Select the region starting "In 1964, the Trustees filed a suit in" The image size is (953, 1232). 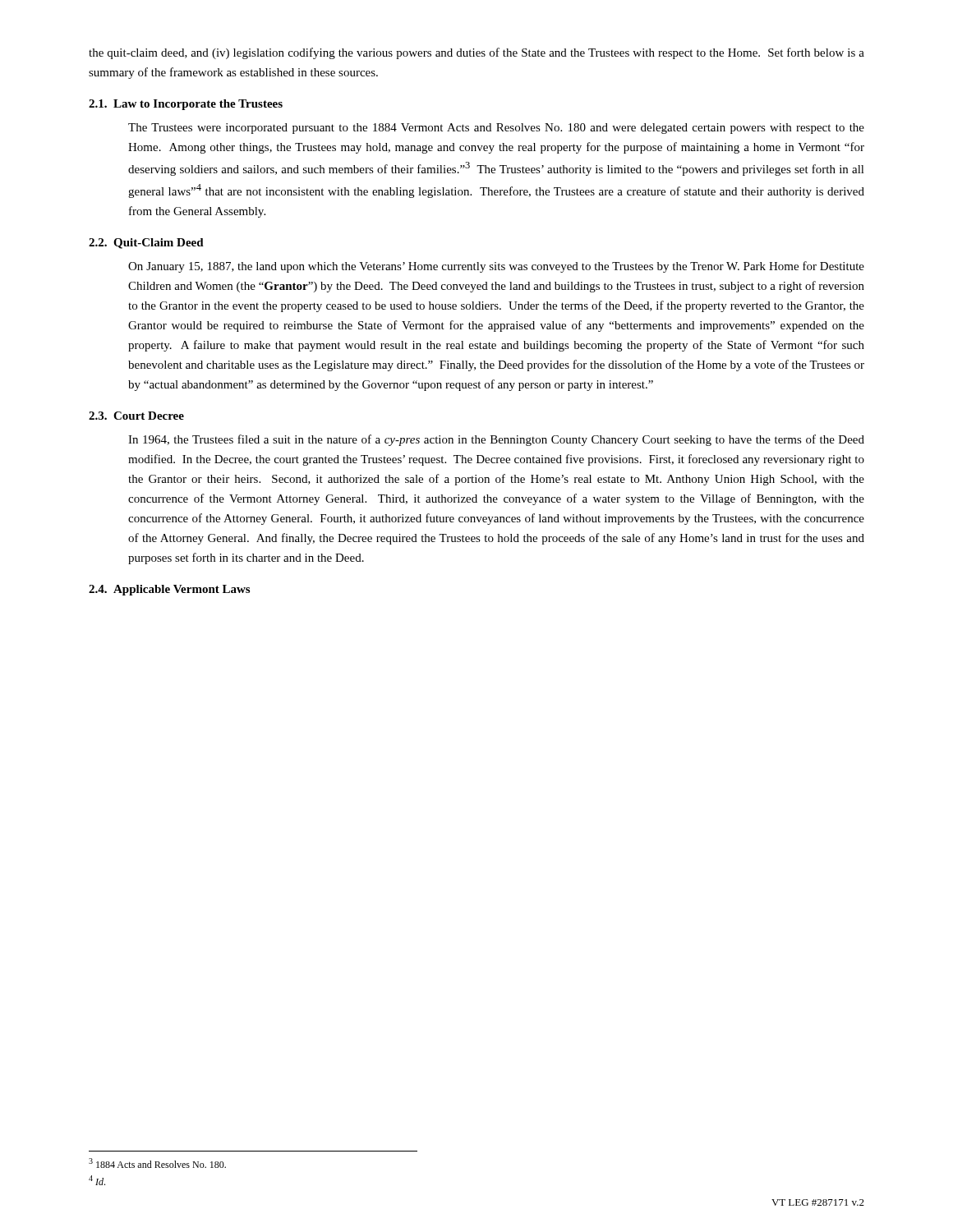[496, 499]
